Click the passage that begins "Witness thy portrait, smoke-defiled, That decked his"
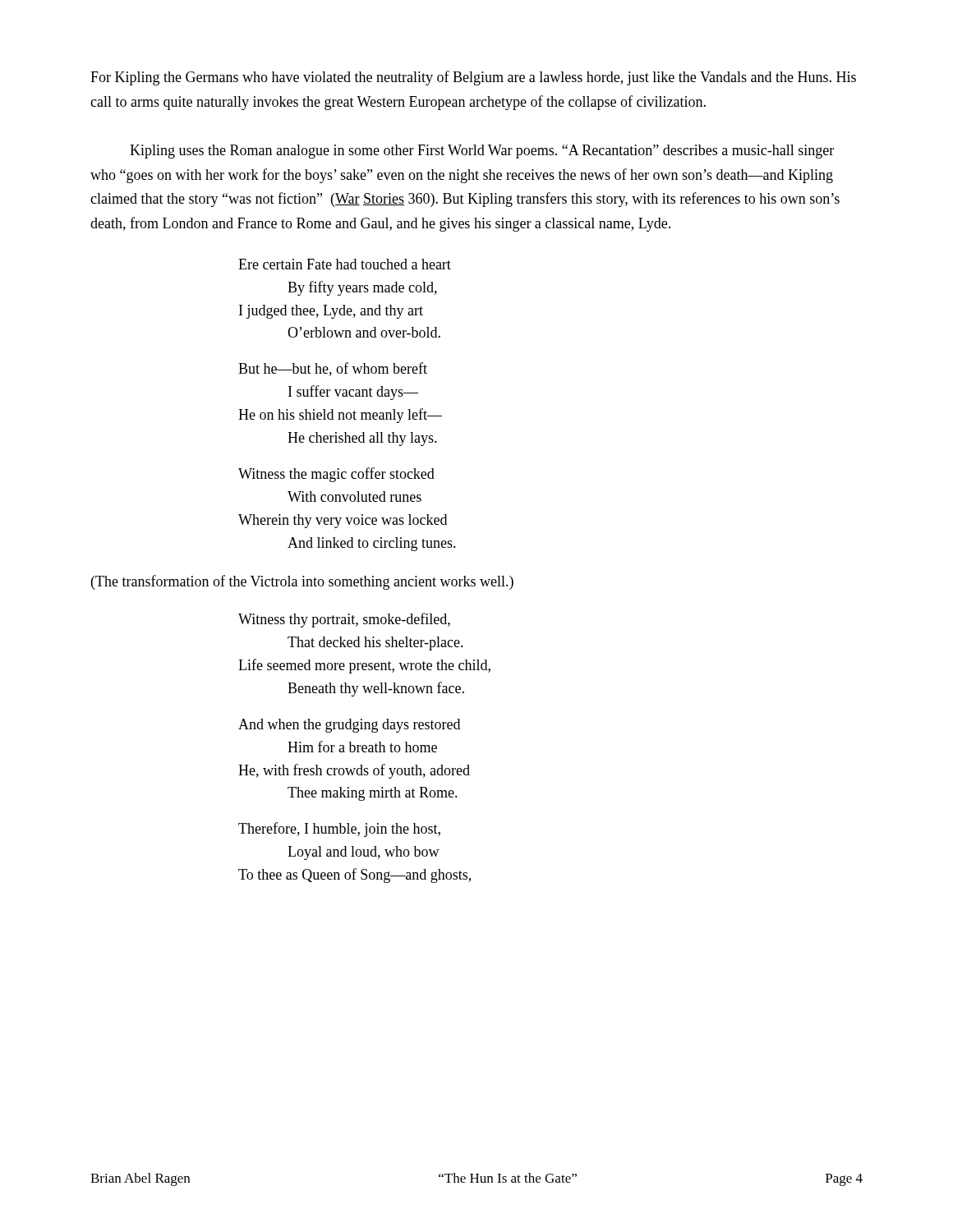The image size is (953, 1232). [344, 620]
